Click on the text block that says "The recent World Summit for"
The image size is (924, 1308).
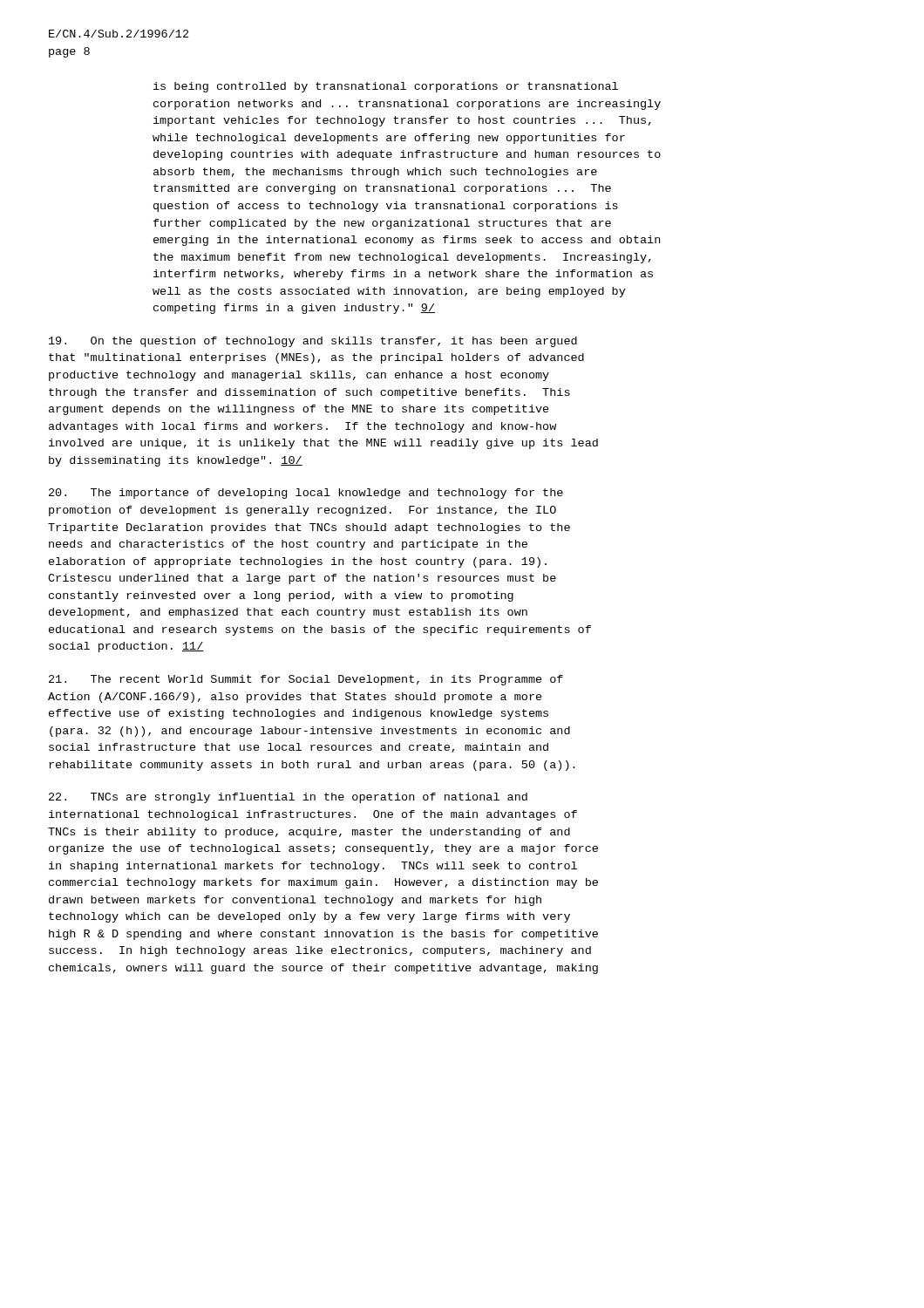(313, 722)
